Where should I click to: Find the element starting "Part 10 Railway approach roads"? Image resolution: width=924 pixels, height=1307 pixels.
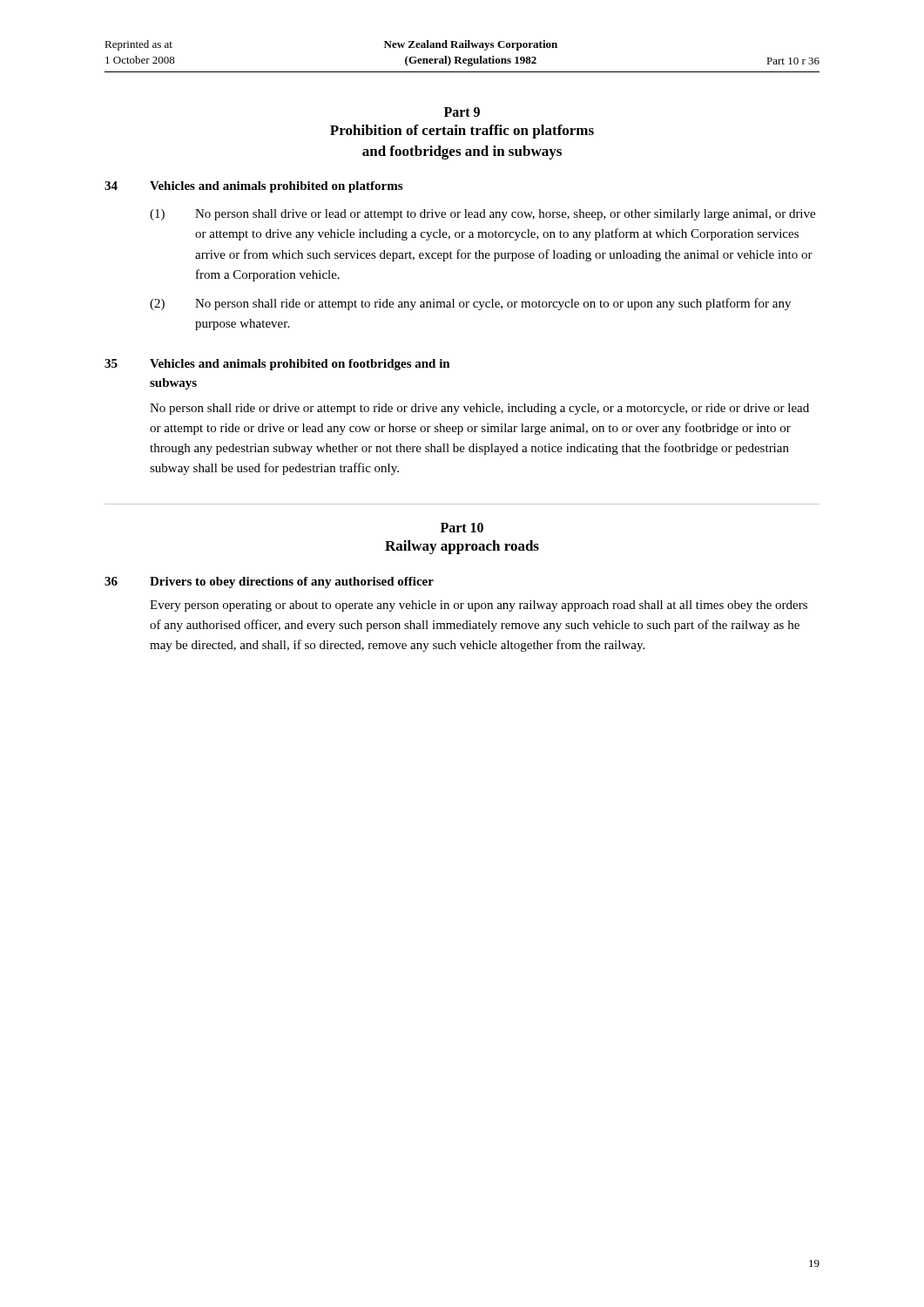462,538
